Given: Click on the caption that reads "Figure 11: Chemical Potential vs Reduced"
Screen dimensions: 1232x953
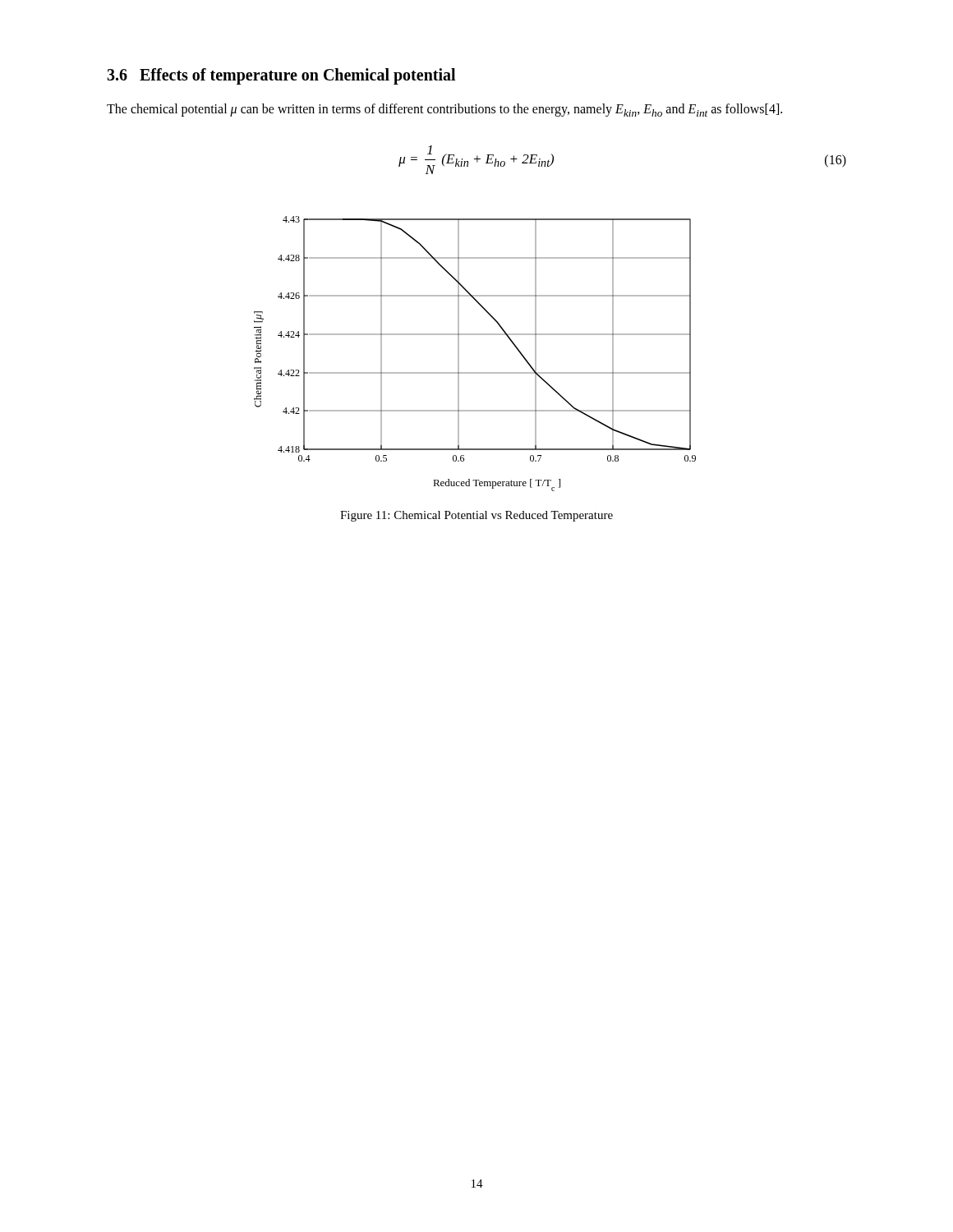Looking at the screenshot, I should (x=476, y=515).
